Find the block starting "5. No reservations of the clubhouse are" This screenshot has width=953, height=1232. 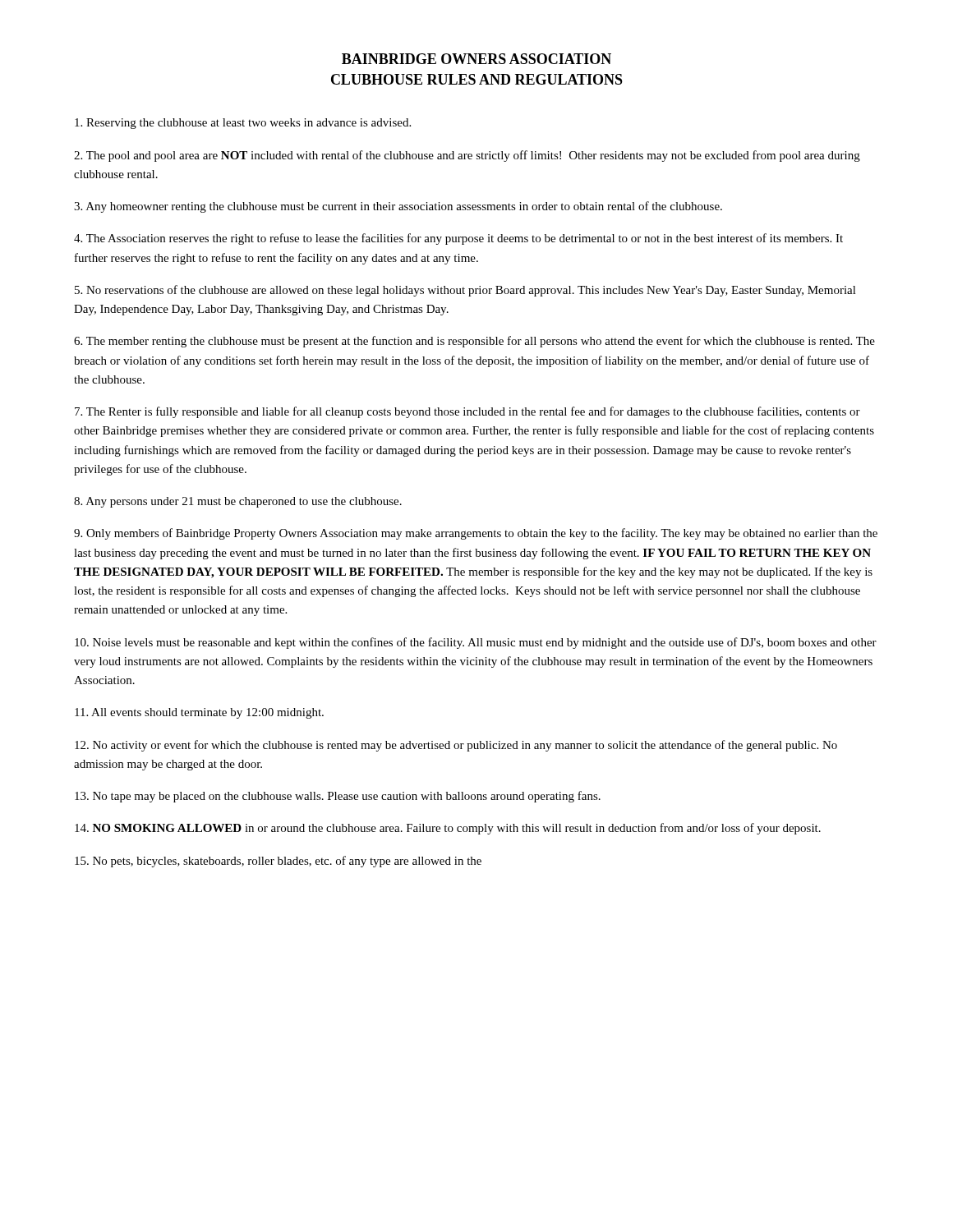[465, 299]
